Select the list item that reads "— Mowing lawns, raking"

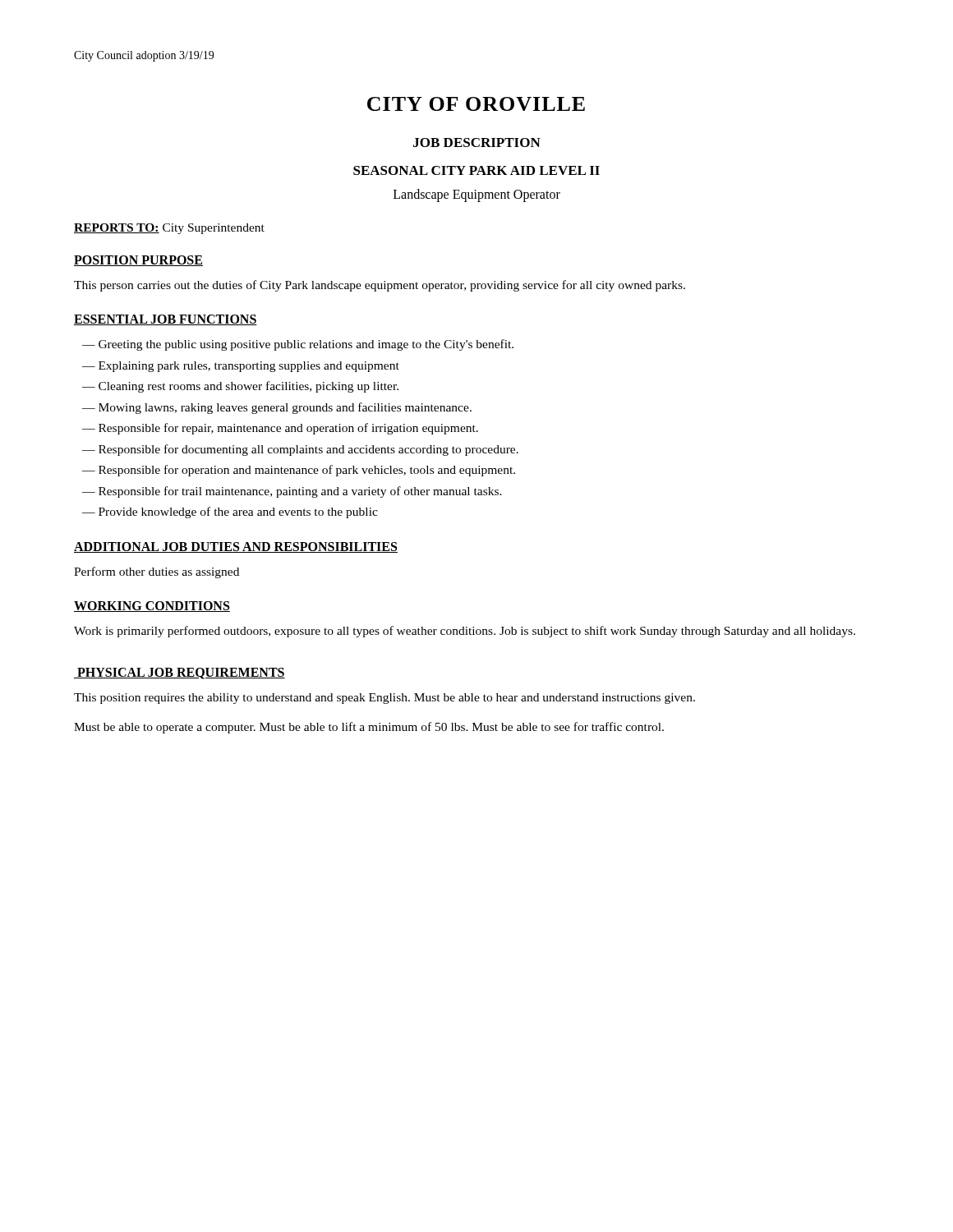tap(277, 407)
